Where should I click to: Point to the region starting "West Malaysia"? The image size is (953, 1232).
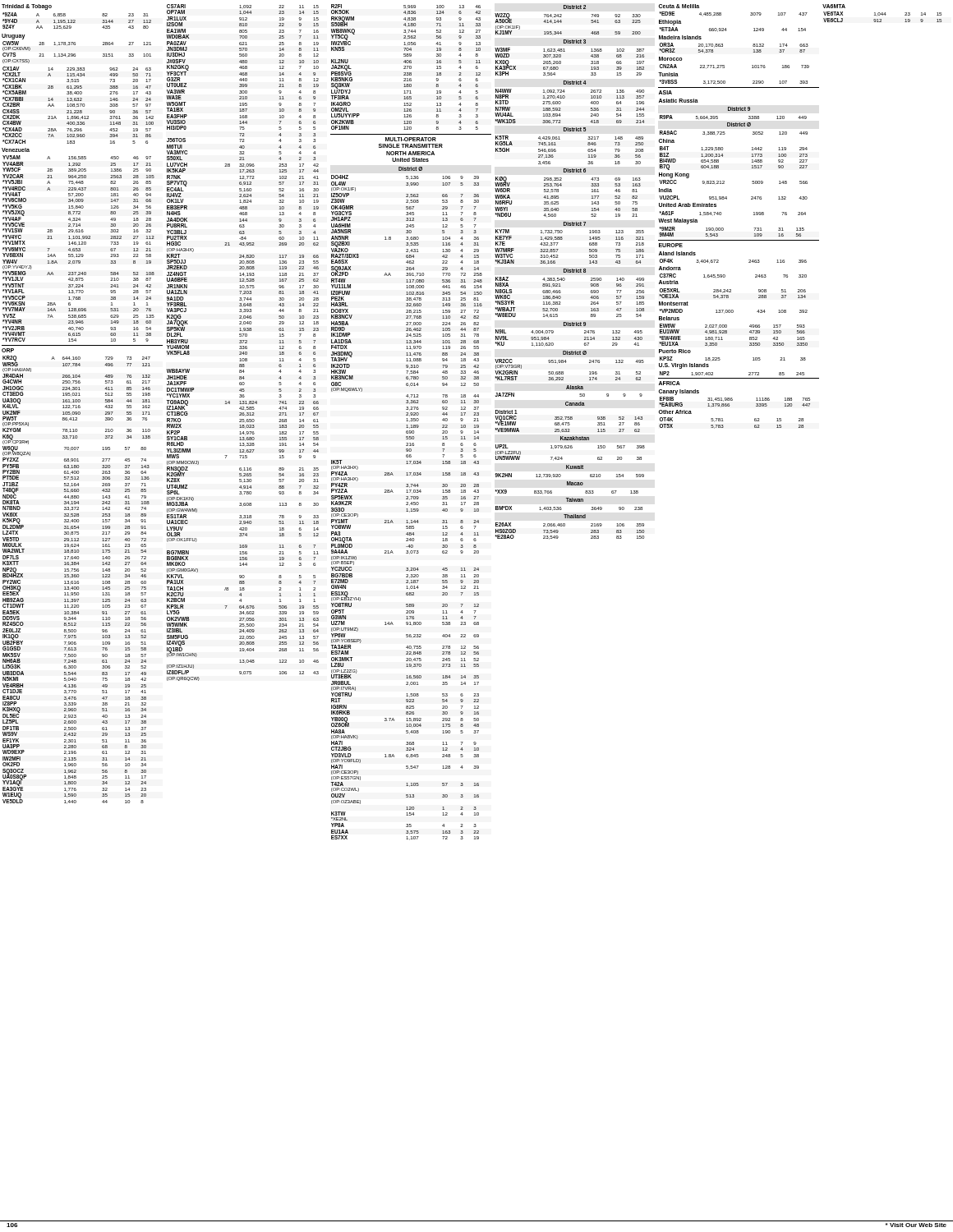coord(678,221)
